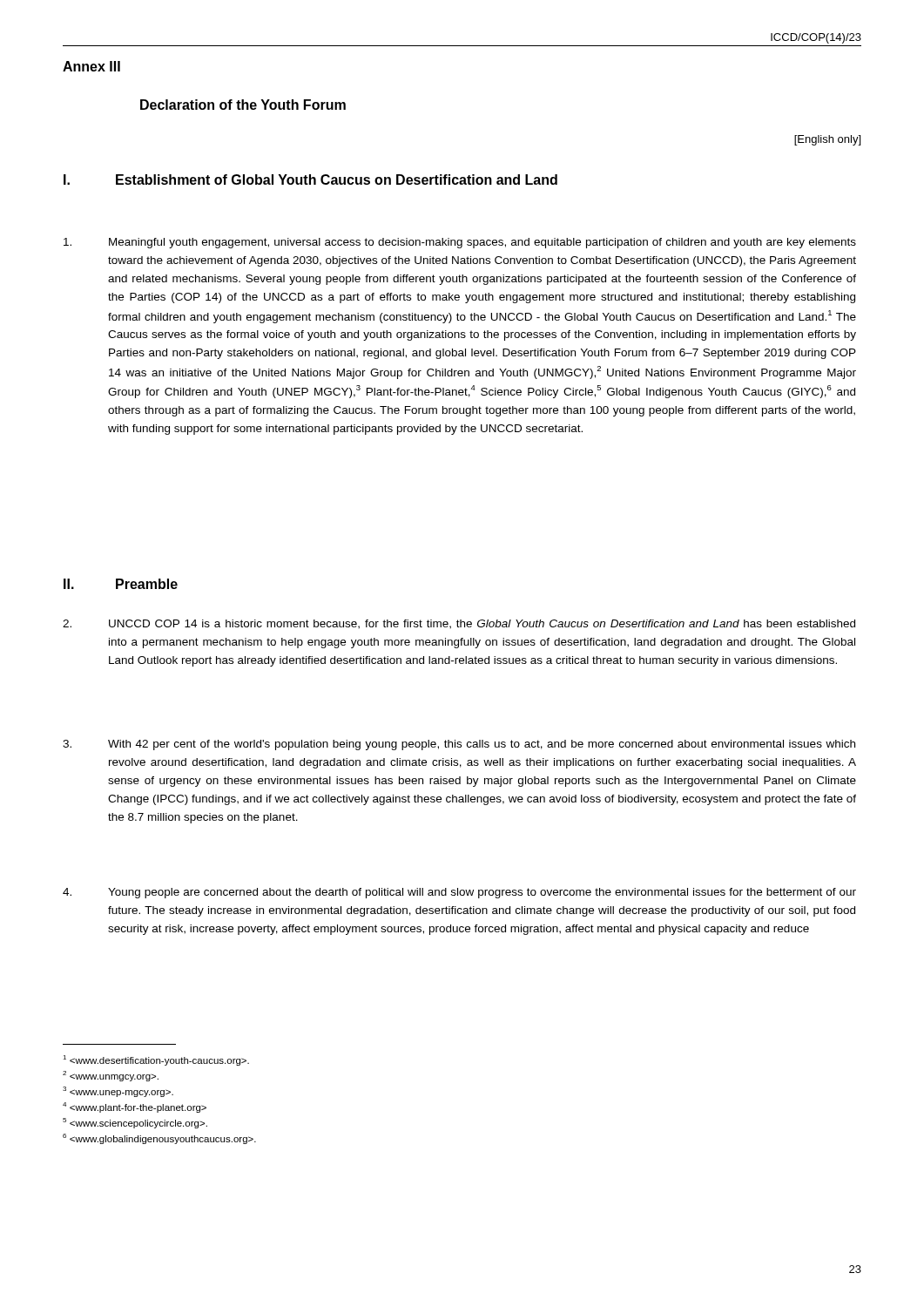Click on the element starting "Meaningful youth engagement, universal"
Viewport: 924px width, 1307px height.
pyautogui.click(x=459, y=336)
